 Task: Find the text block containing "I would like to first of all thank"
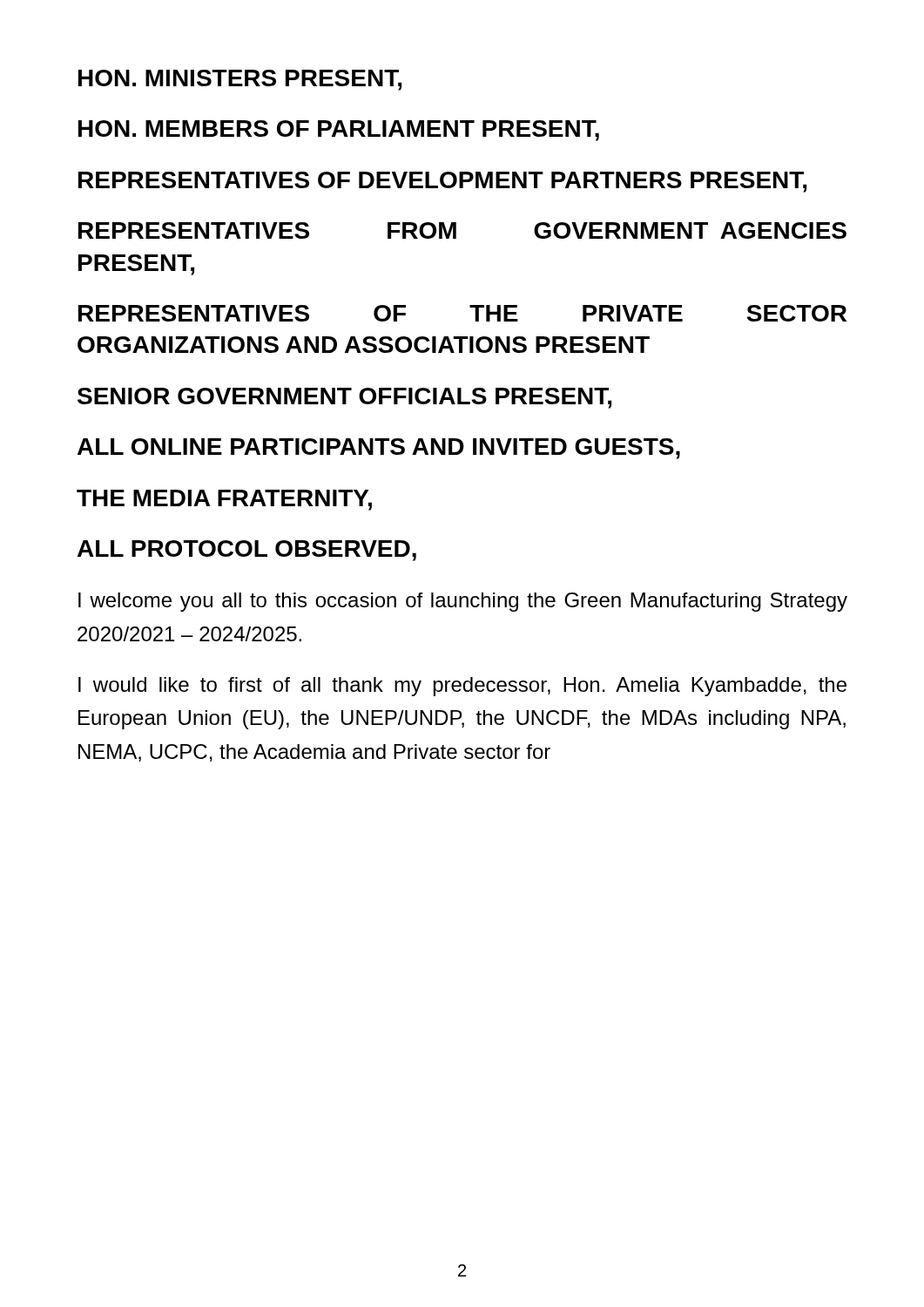point(462,718)
